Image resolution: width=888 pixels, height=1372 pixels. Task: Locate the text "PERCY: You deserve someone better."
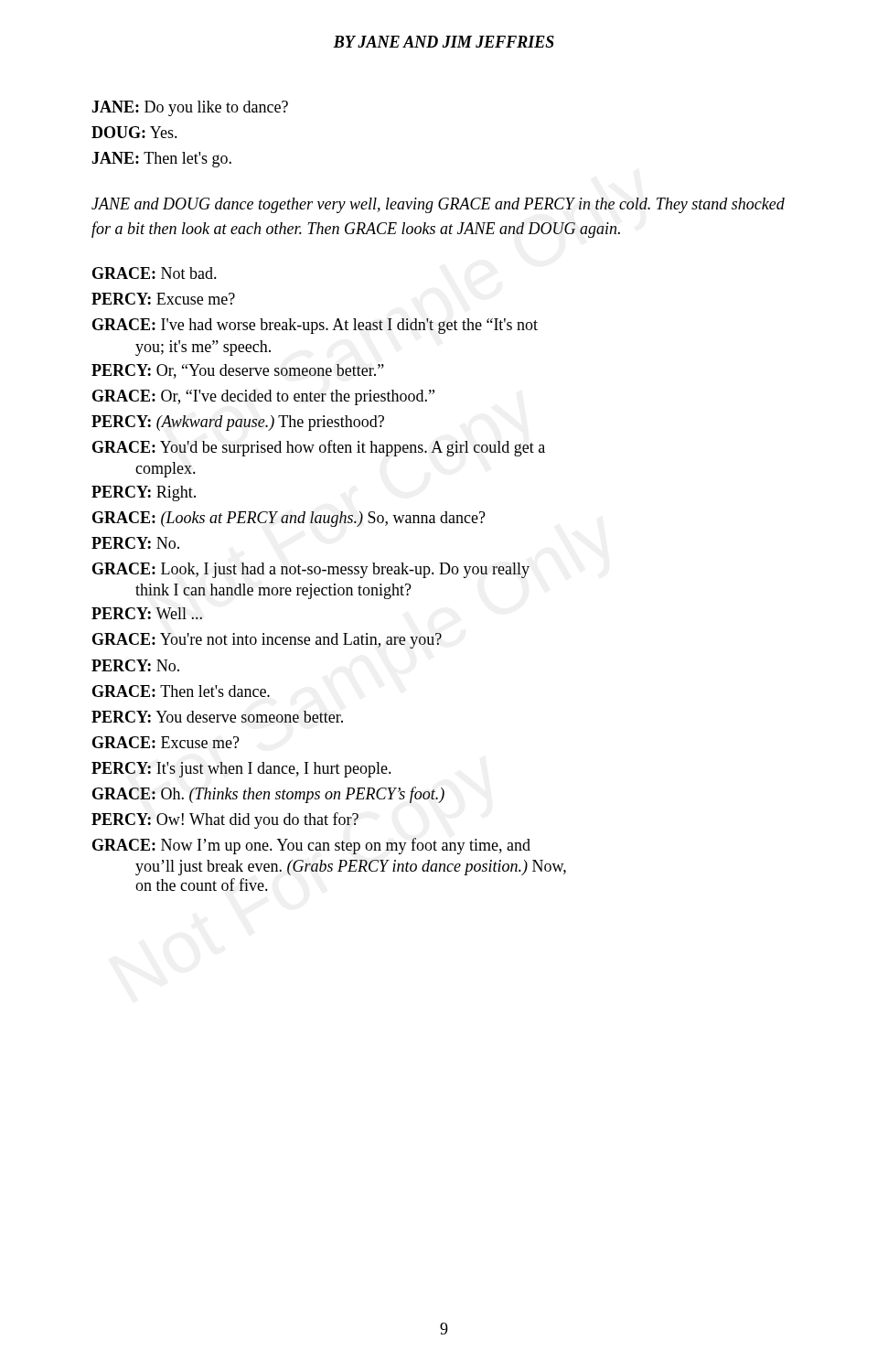tap(218, 717)
